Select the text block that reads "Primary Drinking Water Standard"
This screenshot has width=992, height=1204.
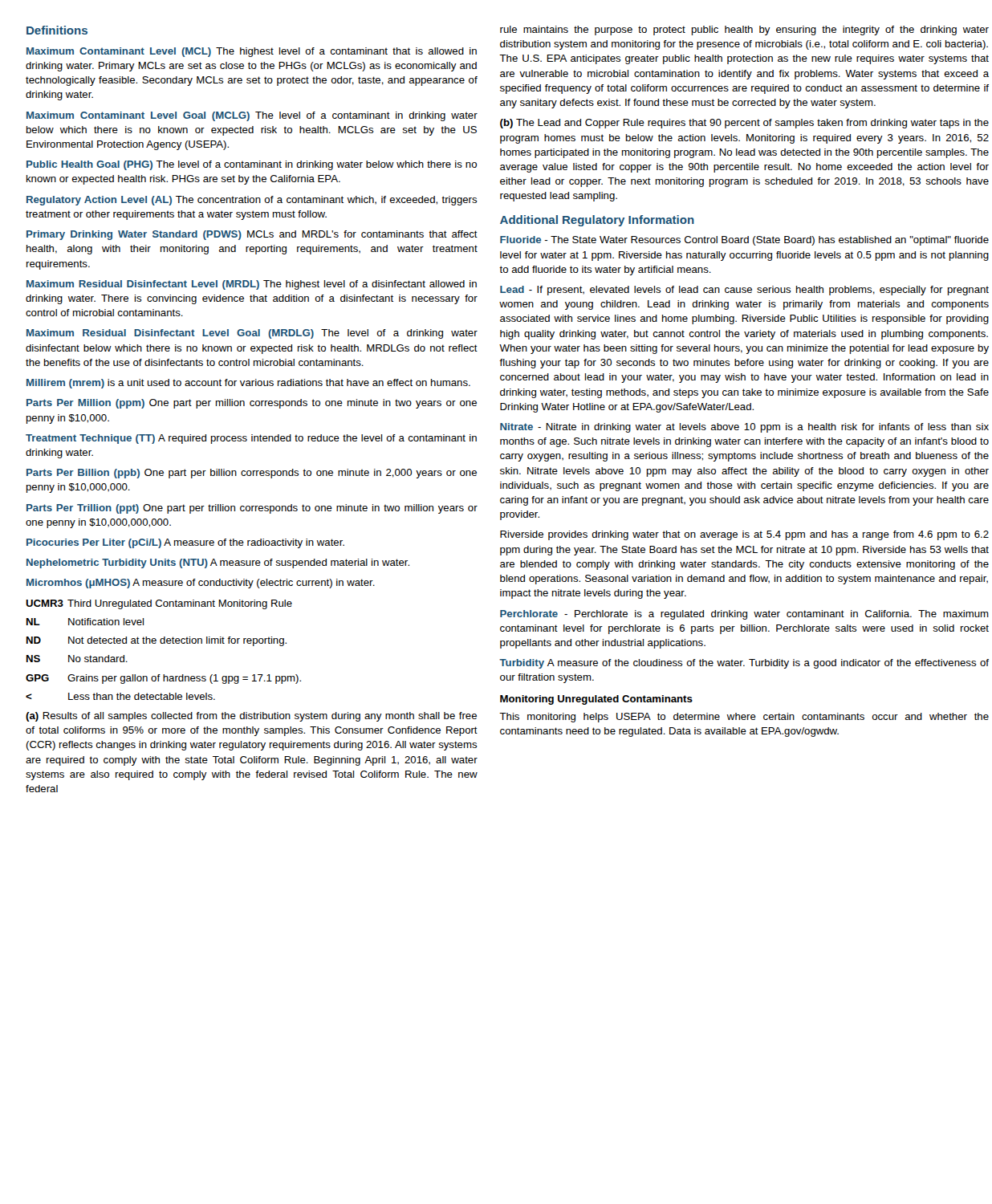click(251, 249)
